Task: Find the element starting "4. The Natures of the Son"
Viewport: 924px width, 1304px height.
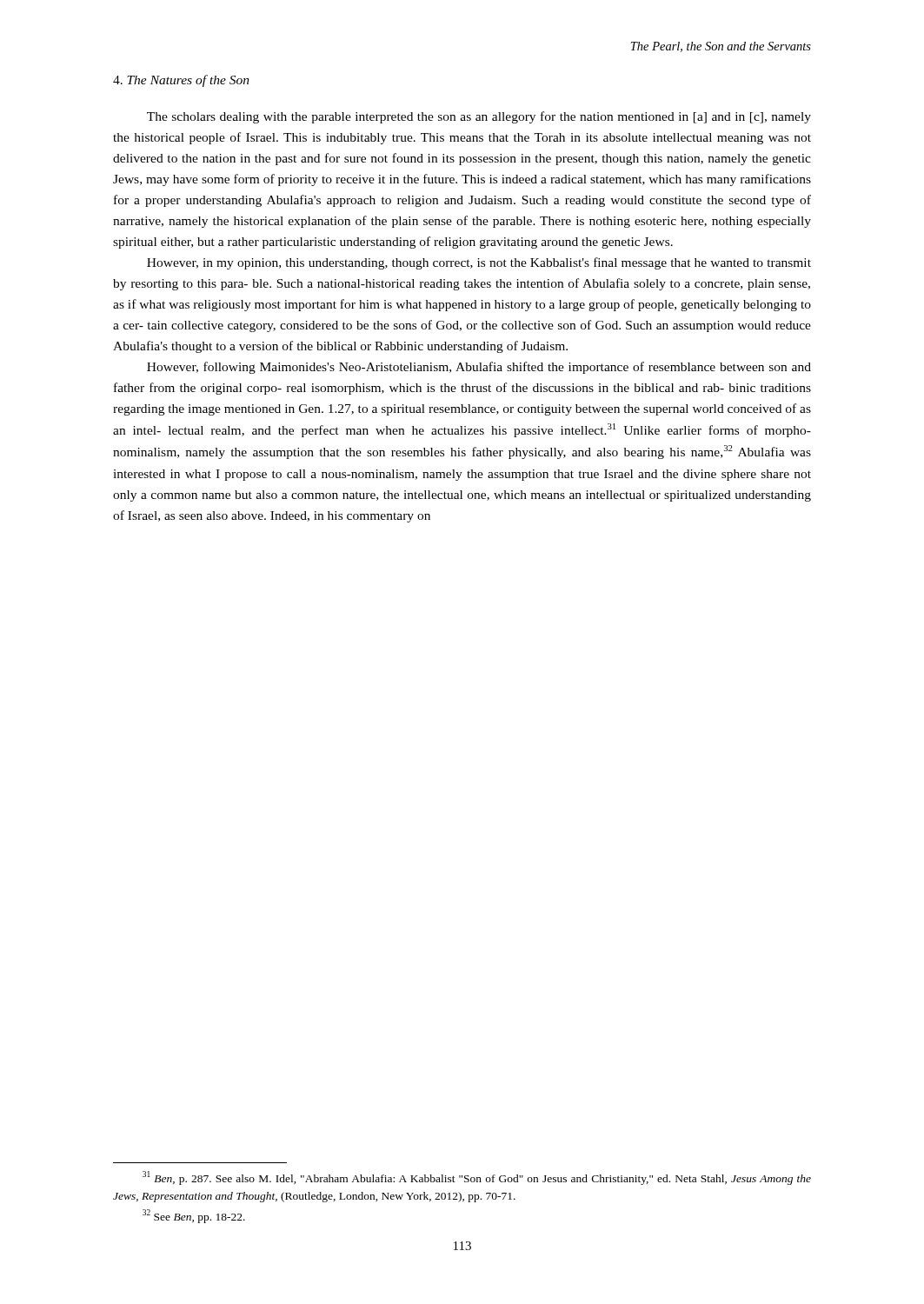Action: pyautogui.click(x=181, y=80)
